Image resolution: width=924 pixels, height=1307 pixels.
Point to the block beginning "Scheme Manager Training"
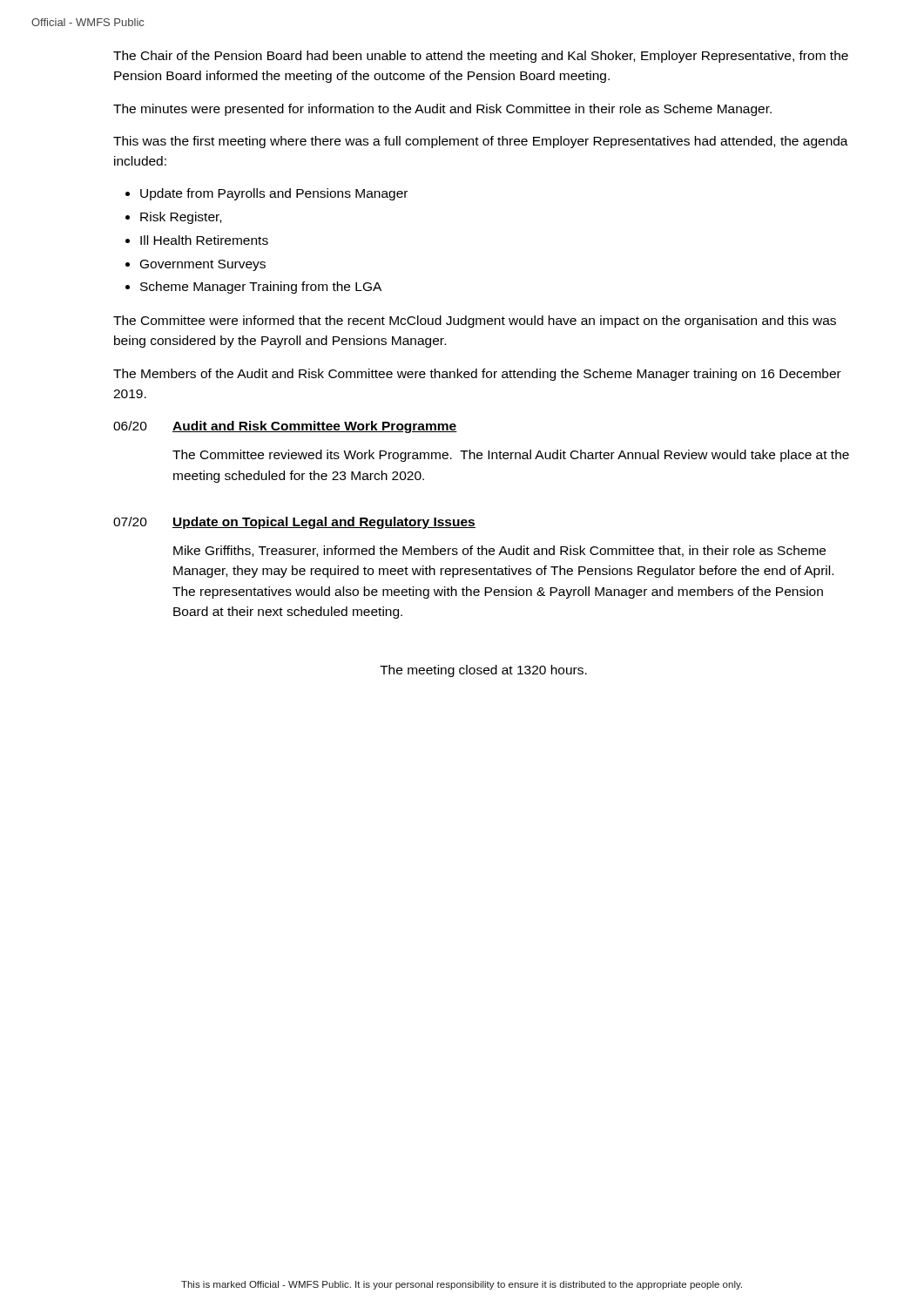[261, 287]
